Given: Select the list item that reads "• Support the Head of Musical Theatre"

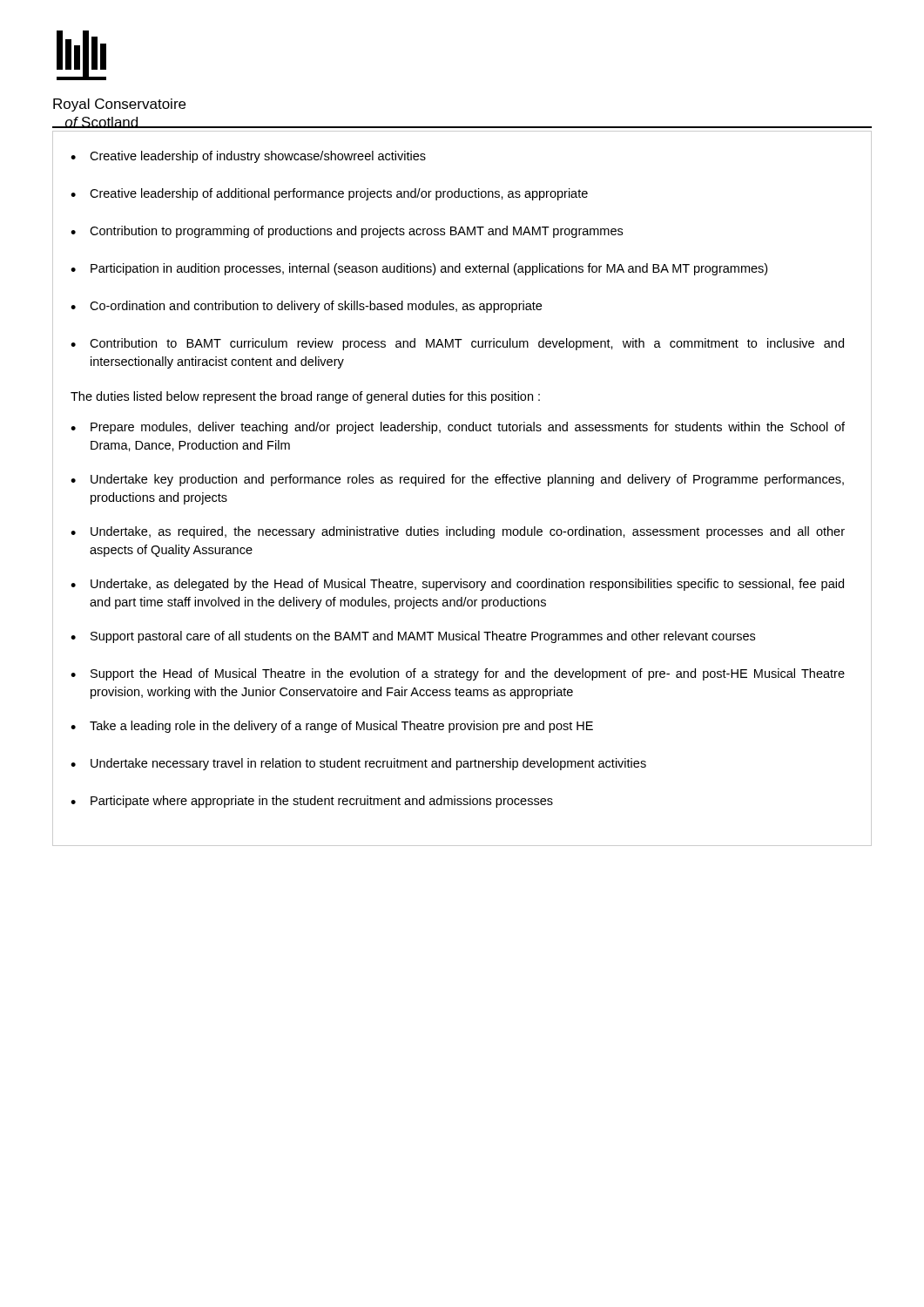Looking at the screenshot, I should [458, 683].
